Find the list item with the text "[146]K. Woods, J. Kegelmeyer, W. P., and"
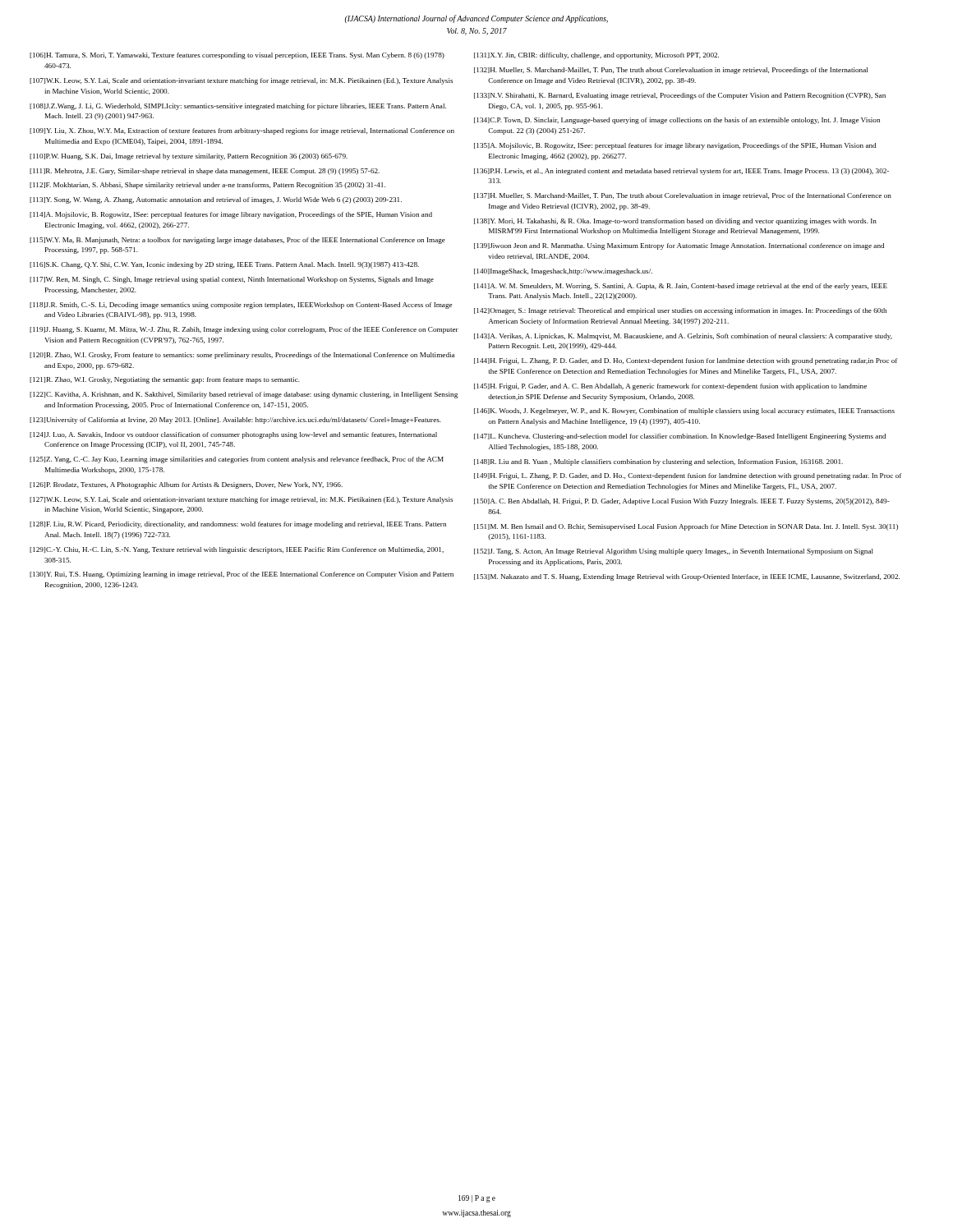Viewport: 953px width, 1232px height. coord(684,416)
